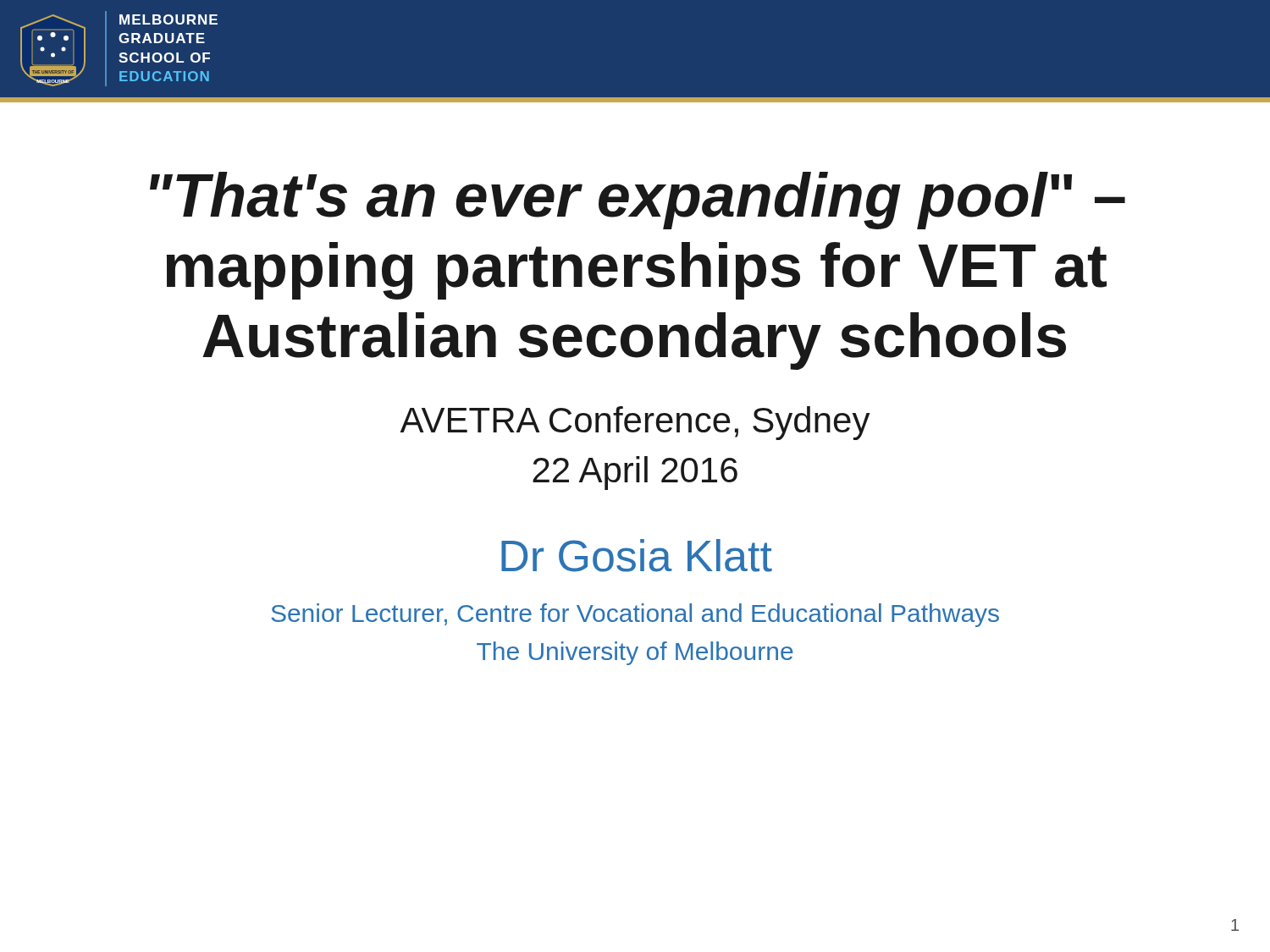This screenshot has width=1270, height=952.
Task: Find the title
Action: [x=635, y=266]
